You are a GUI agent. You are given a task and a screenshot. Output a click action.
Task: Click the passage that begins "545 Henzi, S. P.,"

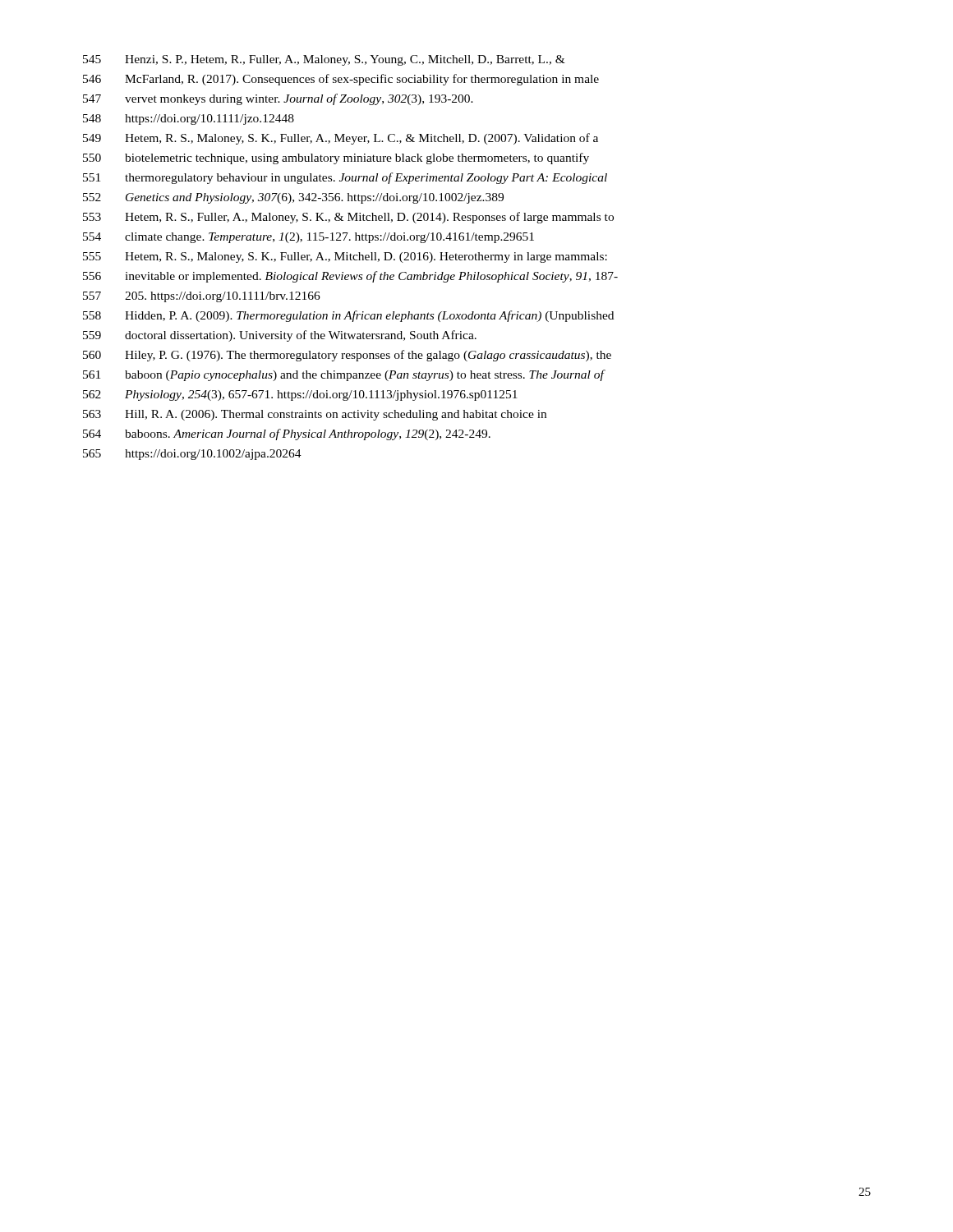coord(476,59)
